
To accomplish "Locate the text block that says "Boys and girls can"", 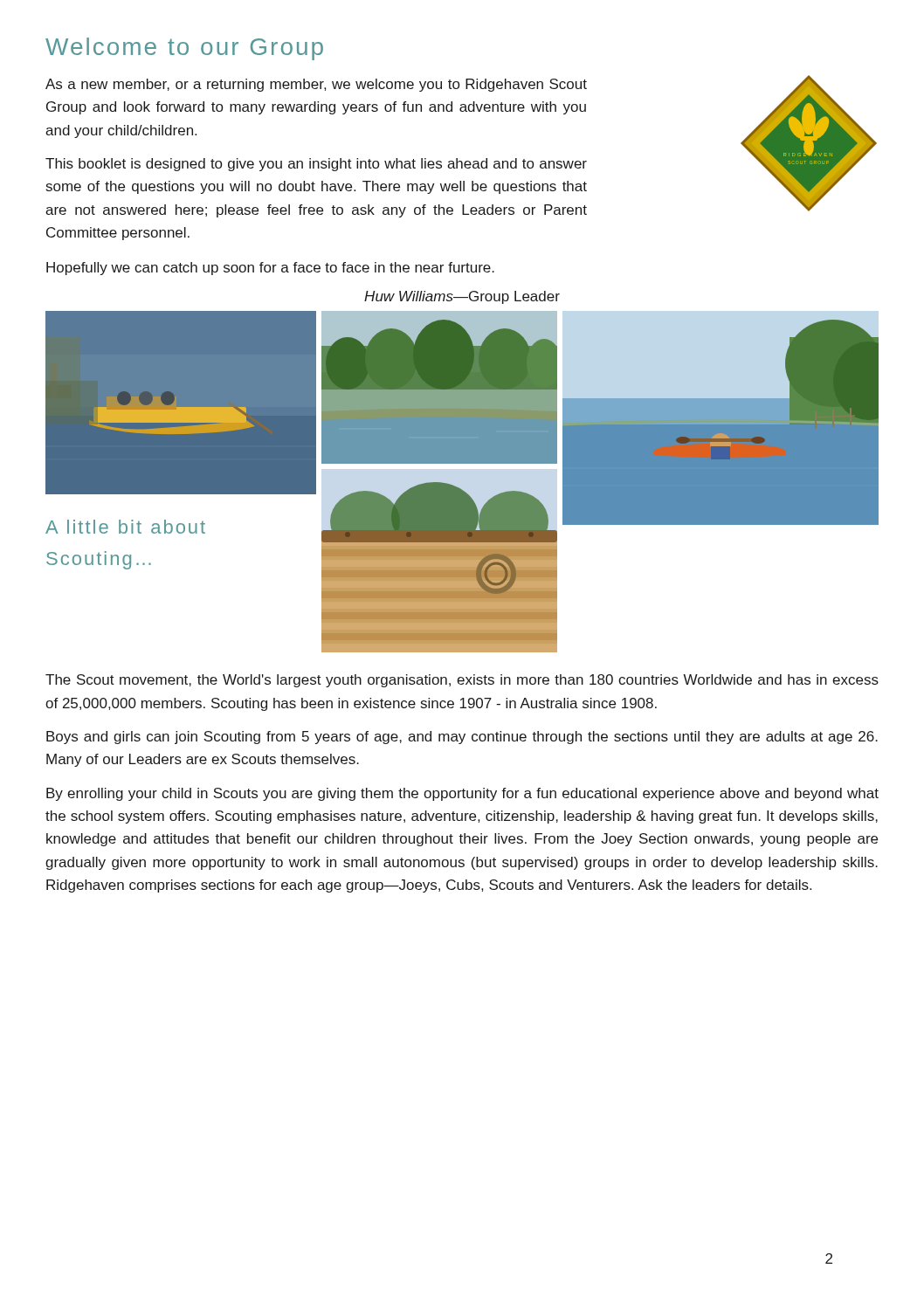I will 462,748.
